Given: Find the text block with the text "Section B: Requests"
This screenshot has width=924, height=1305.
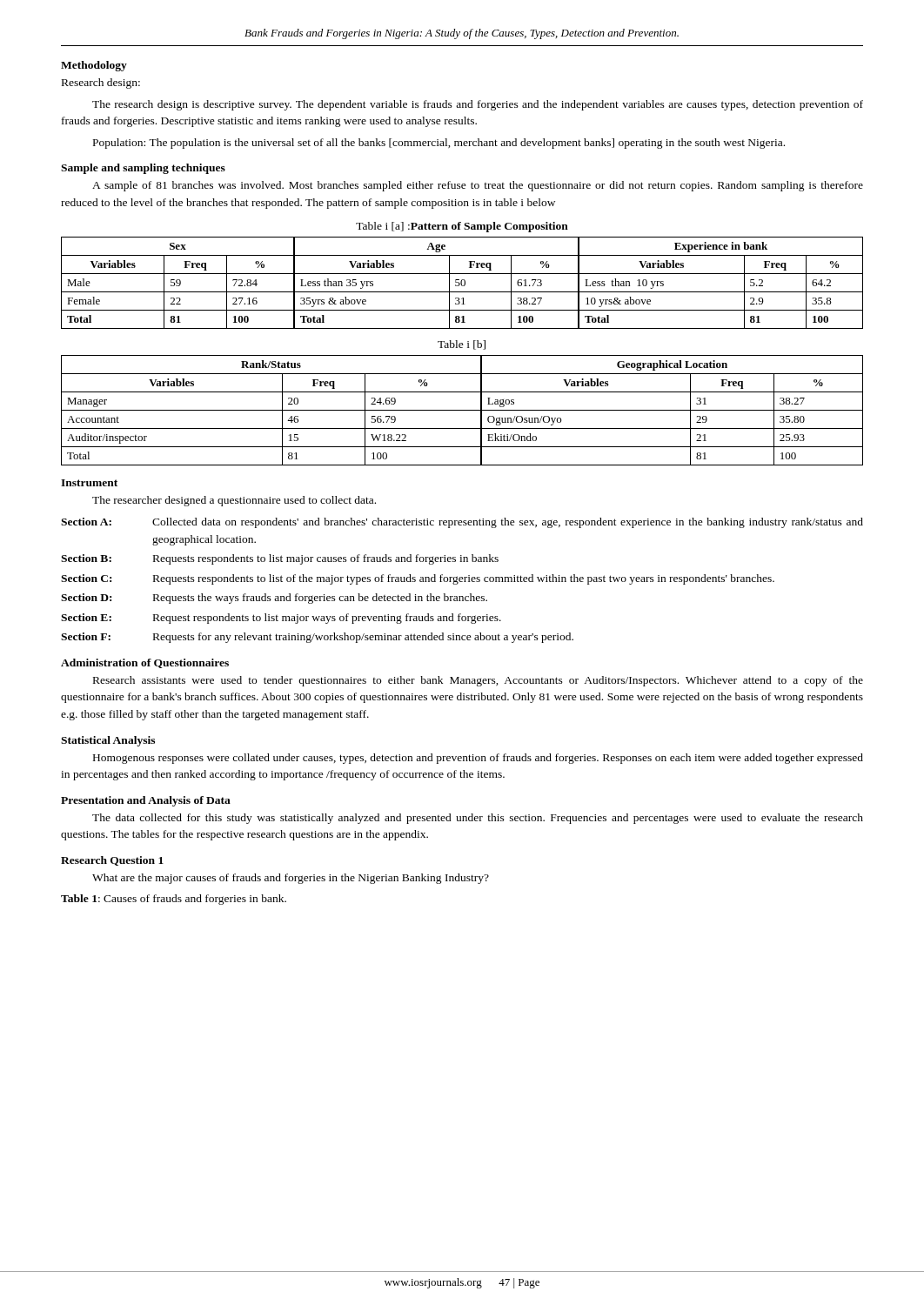Looking at the screenshot, I should coord(280,558).
